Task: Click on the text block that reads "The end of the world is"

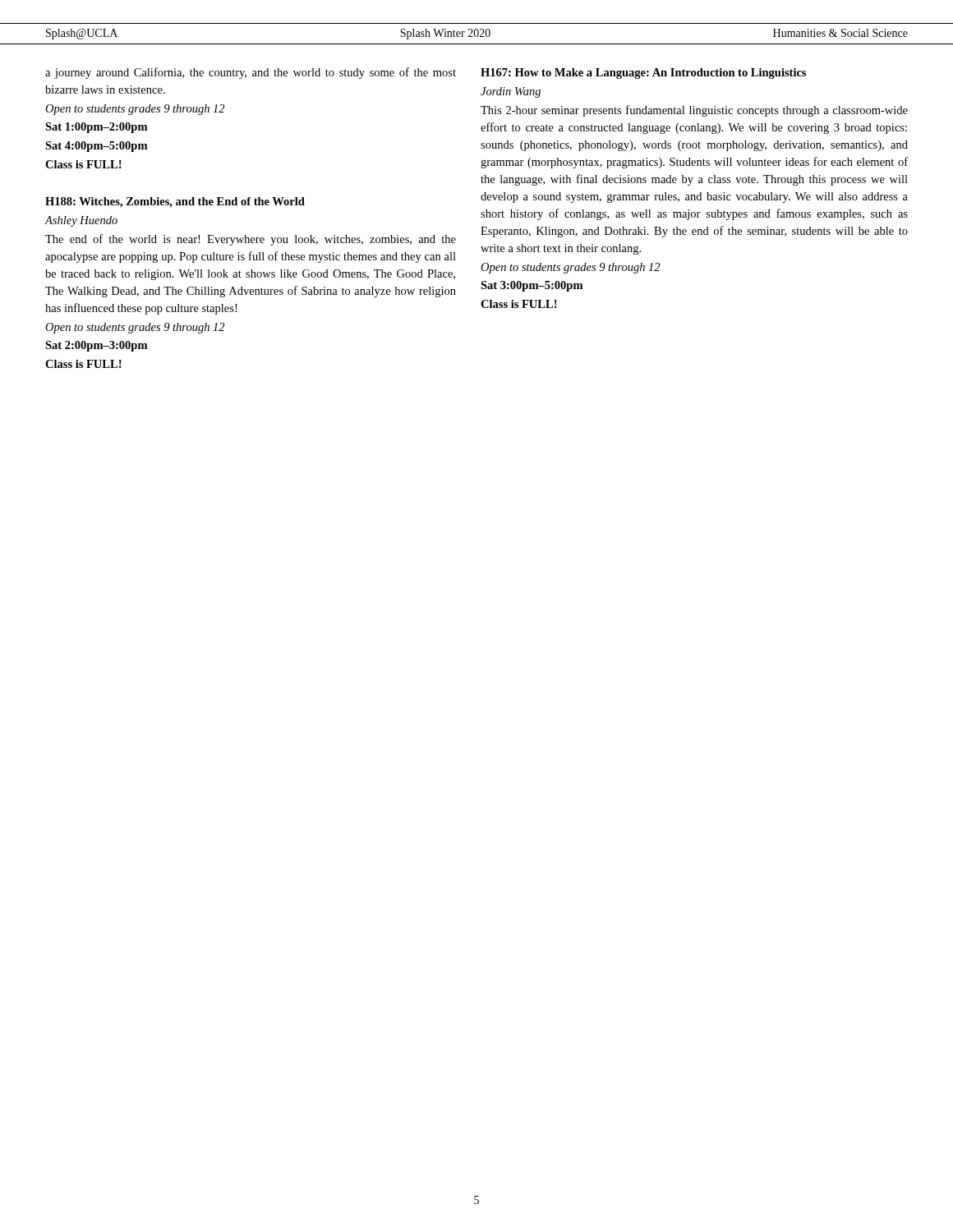Action: point(251,273)
